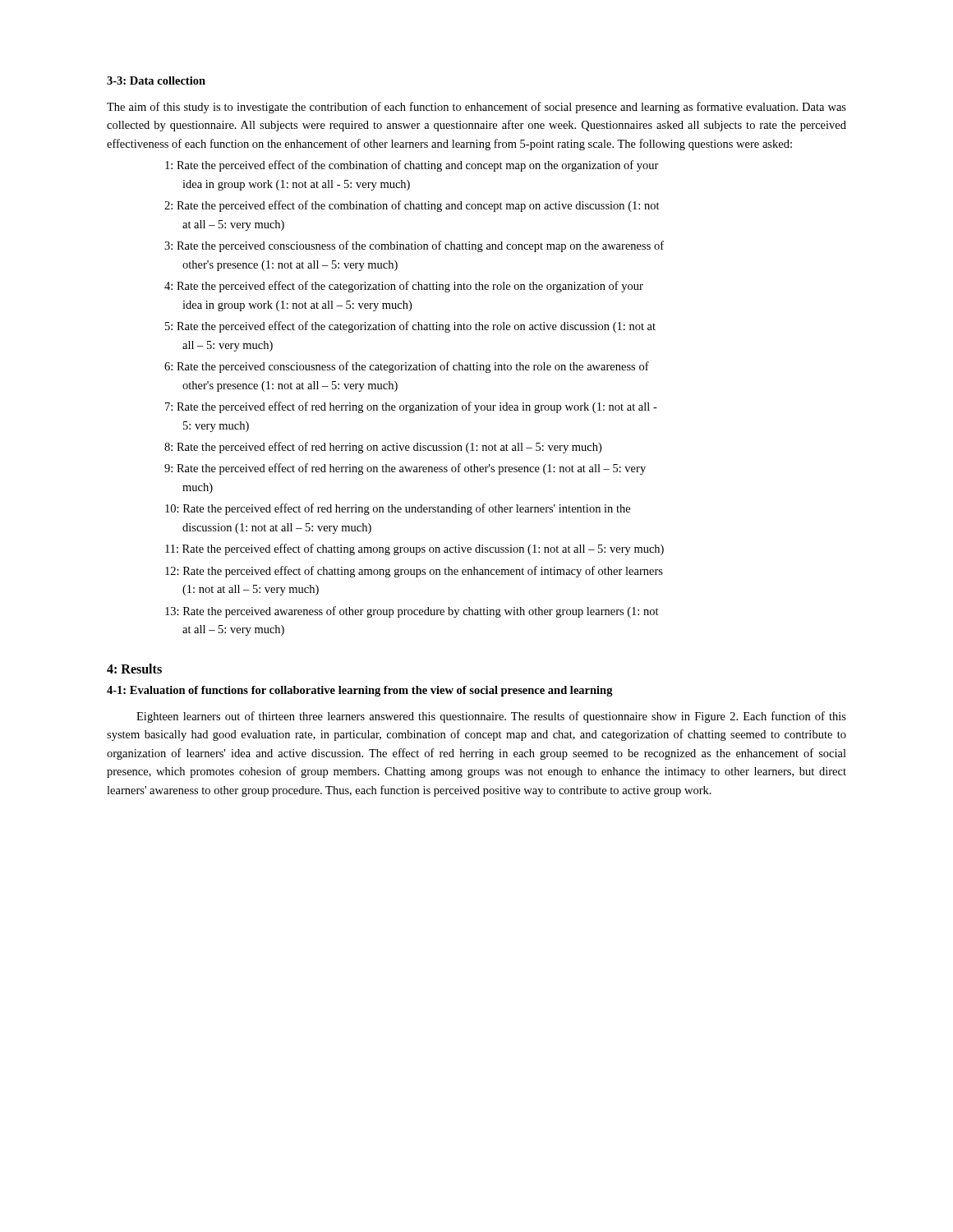Click on the section header that reads "3-3: Data collection"
Image resolution: width=953 pixels, height=1232 pixels.
tap(156, 81)
